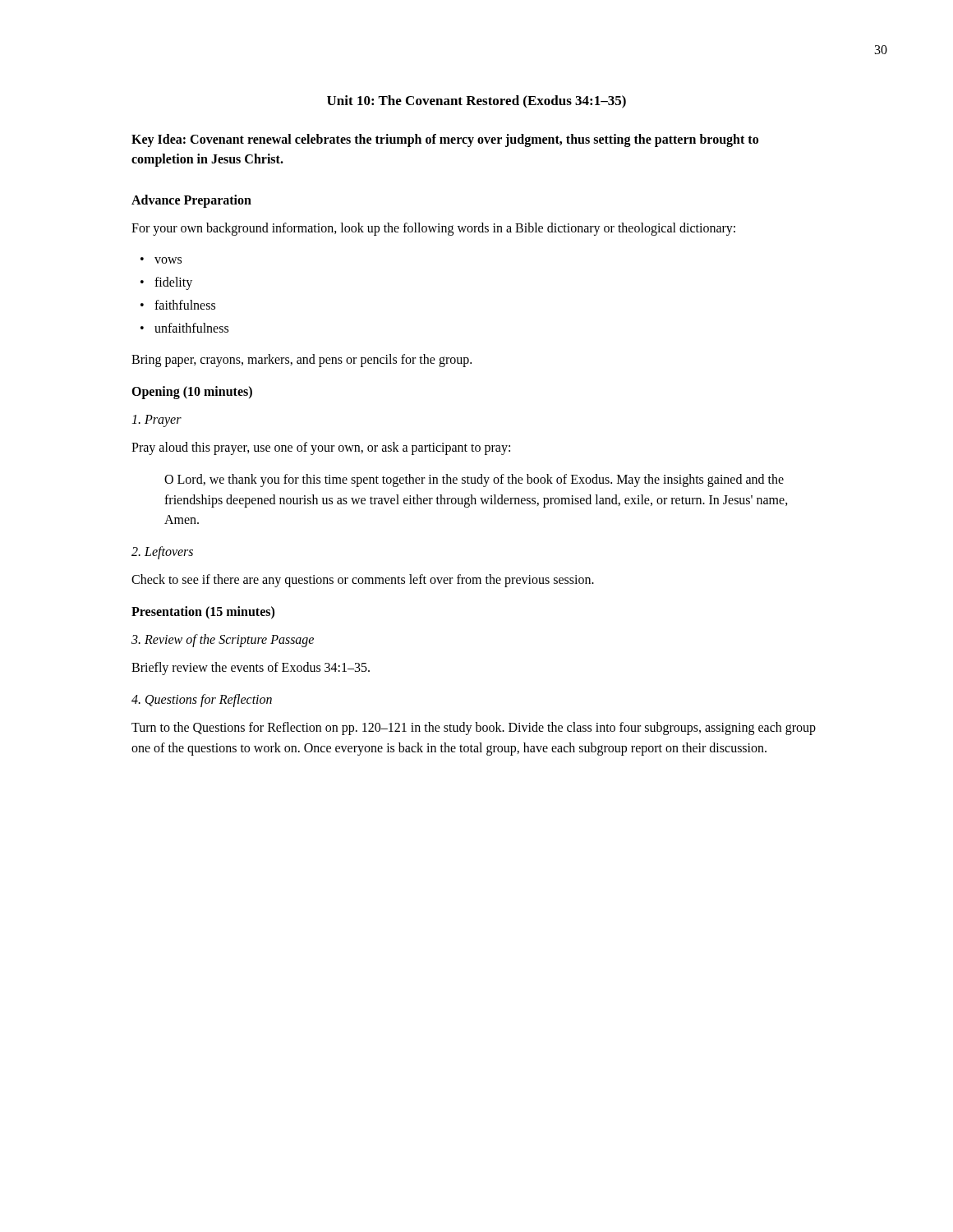This screenshot has width=953, height=1232.
Task: Click on the text that says "Briefly review the events of Exodus 34:1–35."
Action: [x=251, y=667]
